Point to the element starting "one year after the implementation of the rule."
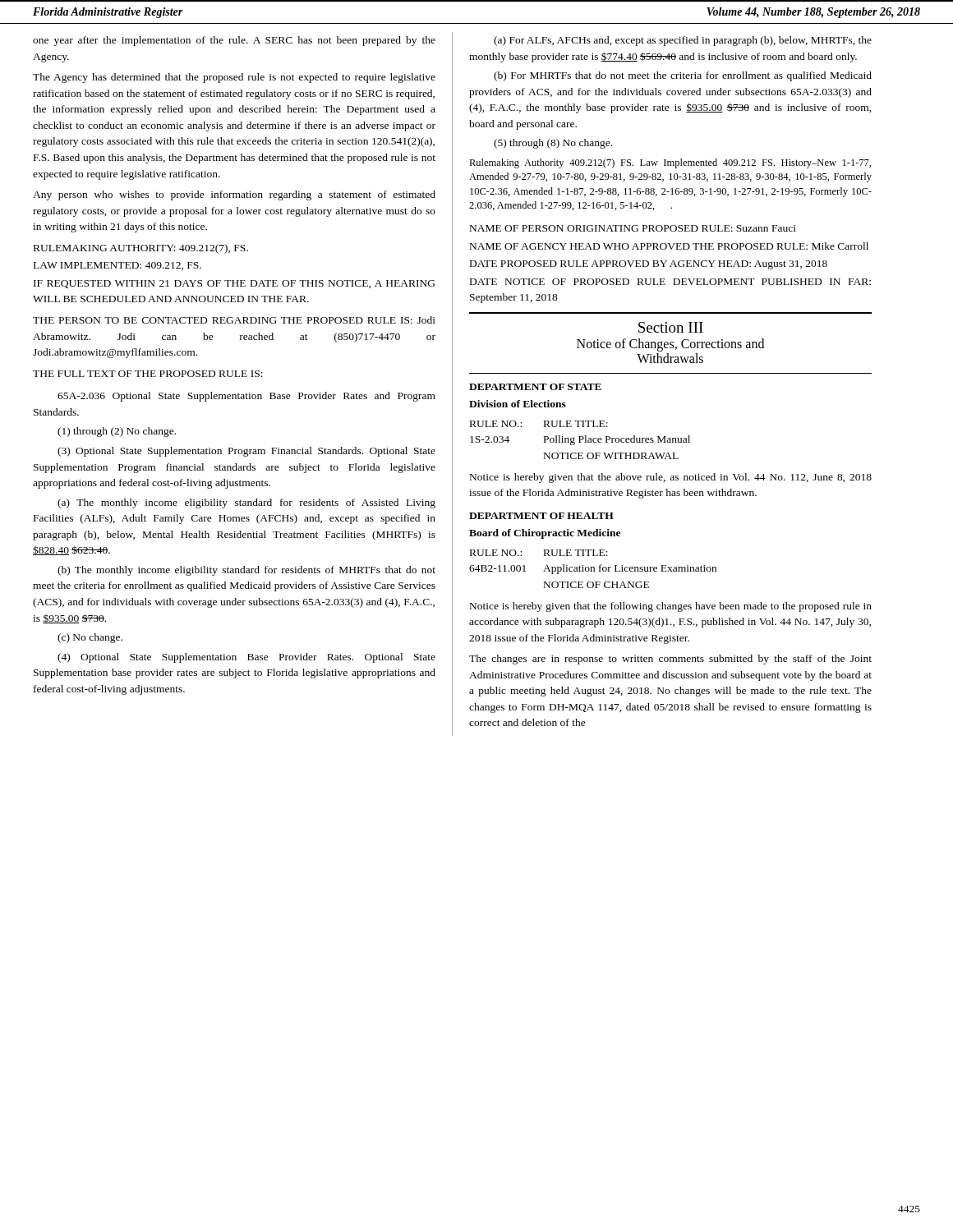The width and height of the screenshot is (953, 1232). point(234,48)
